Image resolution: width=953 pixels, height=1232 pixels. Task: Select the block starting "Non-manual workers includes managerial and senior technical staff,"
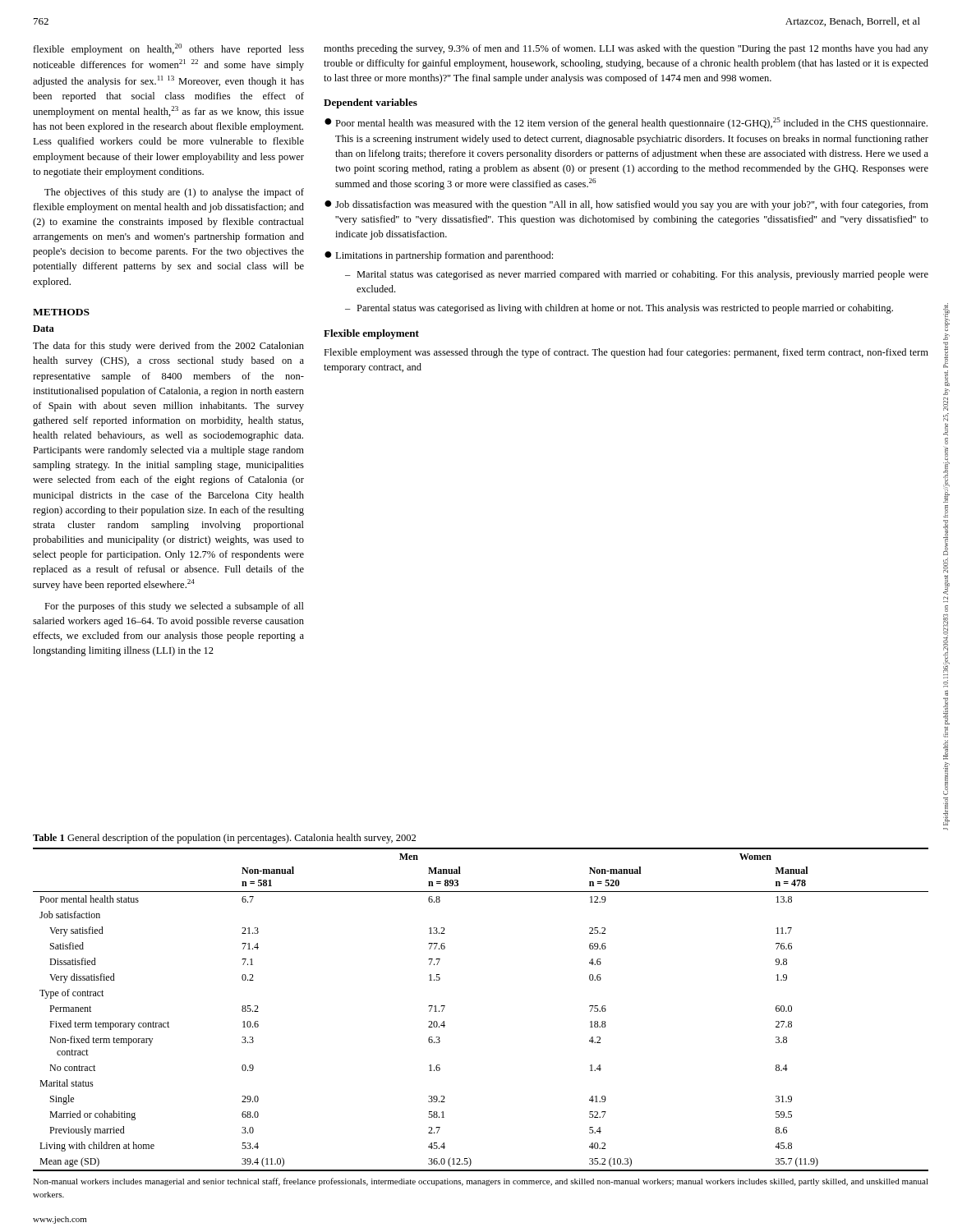click(481, 1188)
